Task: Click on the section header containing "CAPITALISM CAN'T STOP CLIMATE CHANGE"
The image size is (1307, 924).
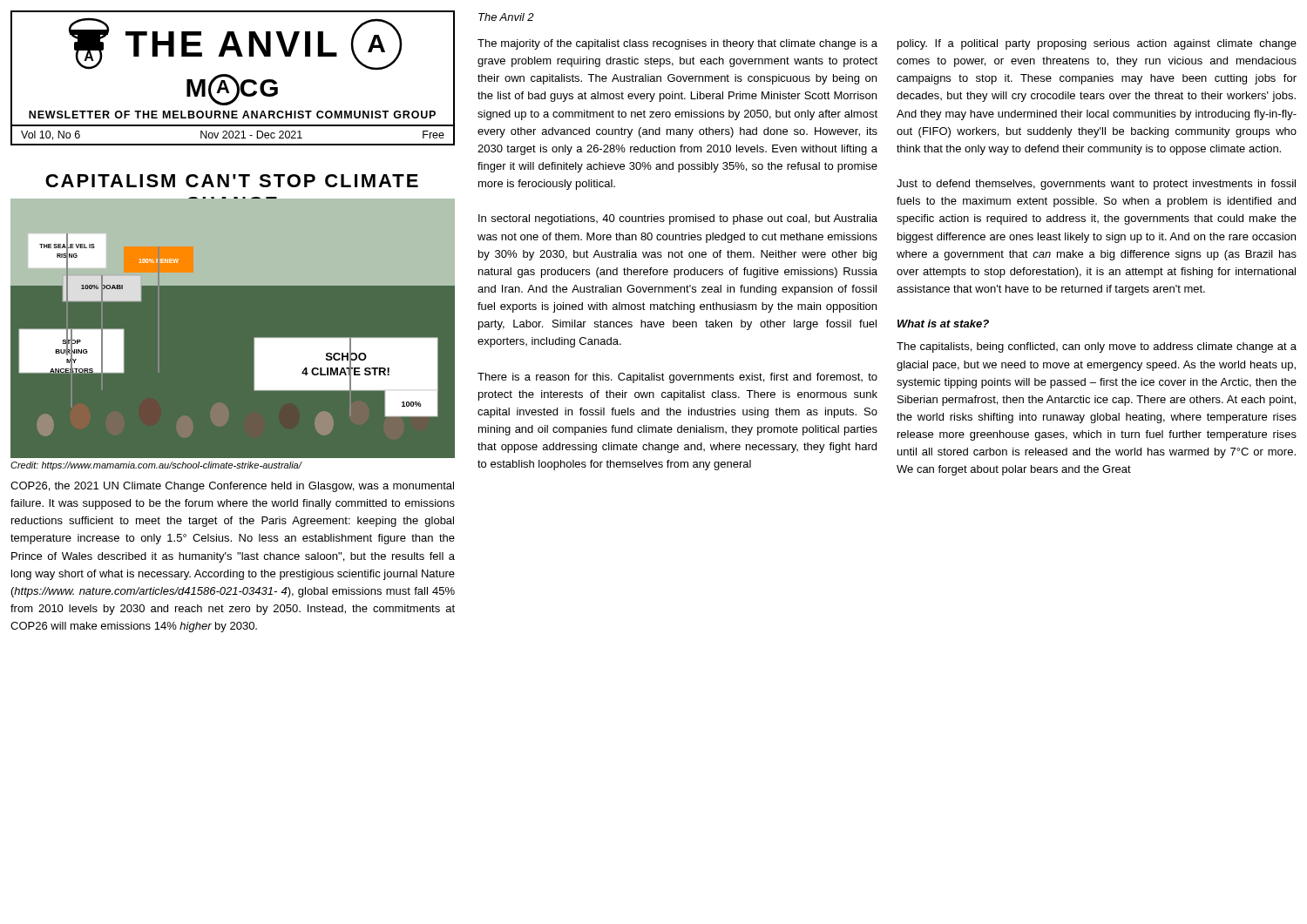Action: [233, 192]
